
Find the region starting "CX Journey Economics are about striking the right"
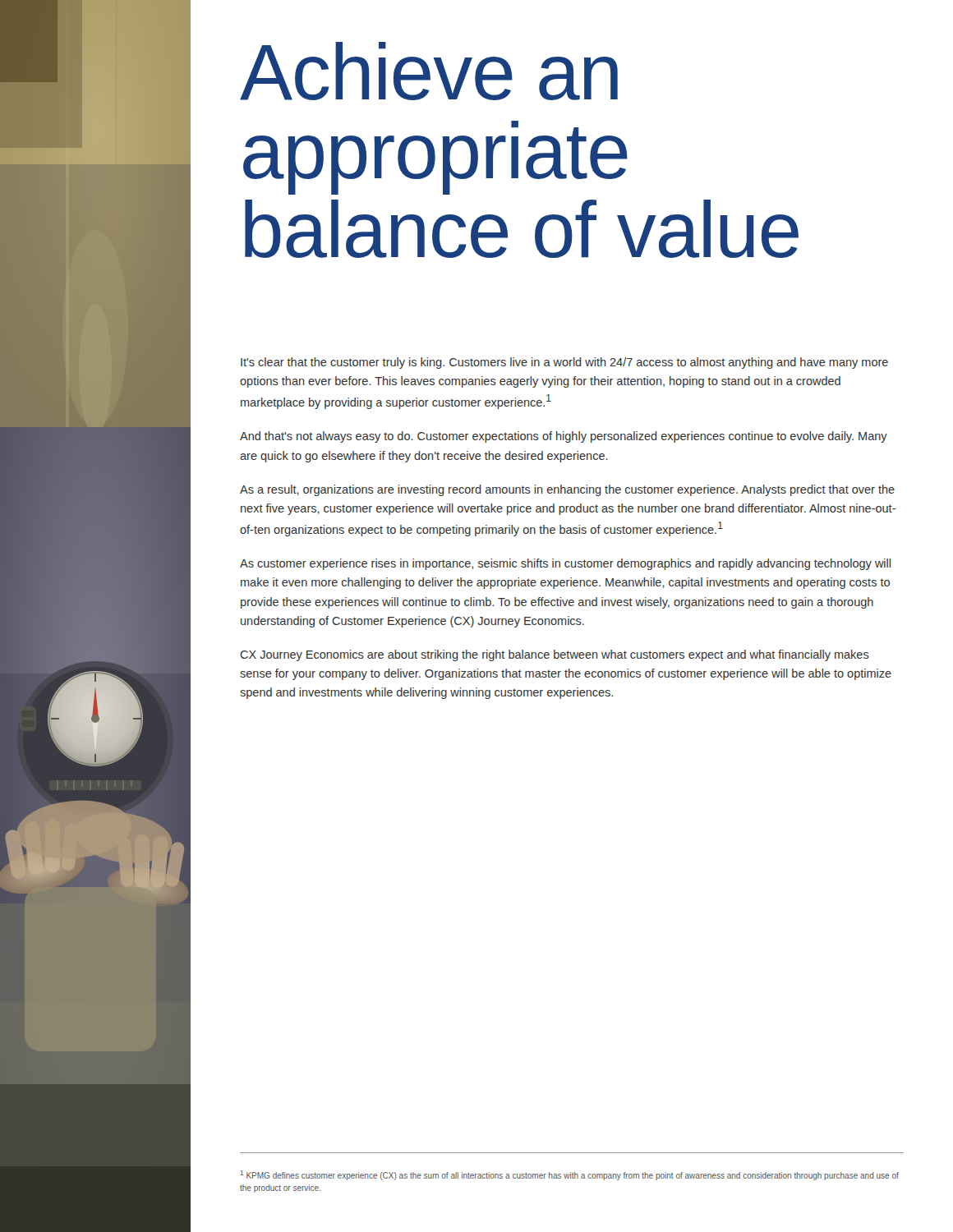tap(572, 674)
